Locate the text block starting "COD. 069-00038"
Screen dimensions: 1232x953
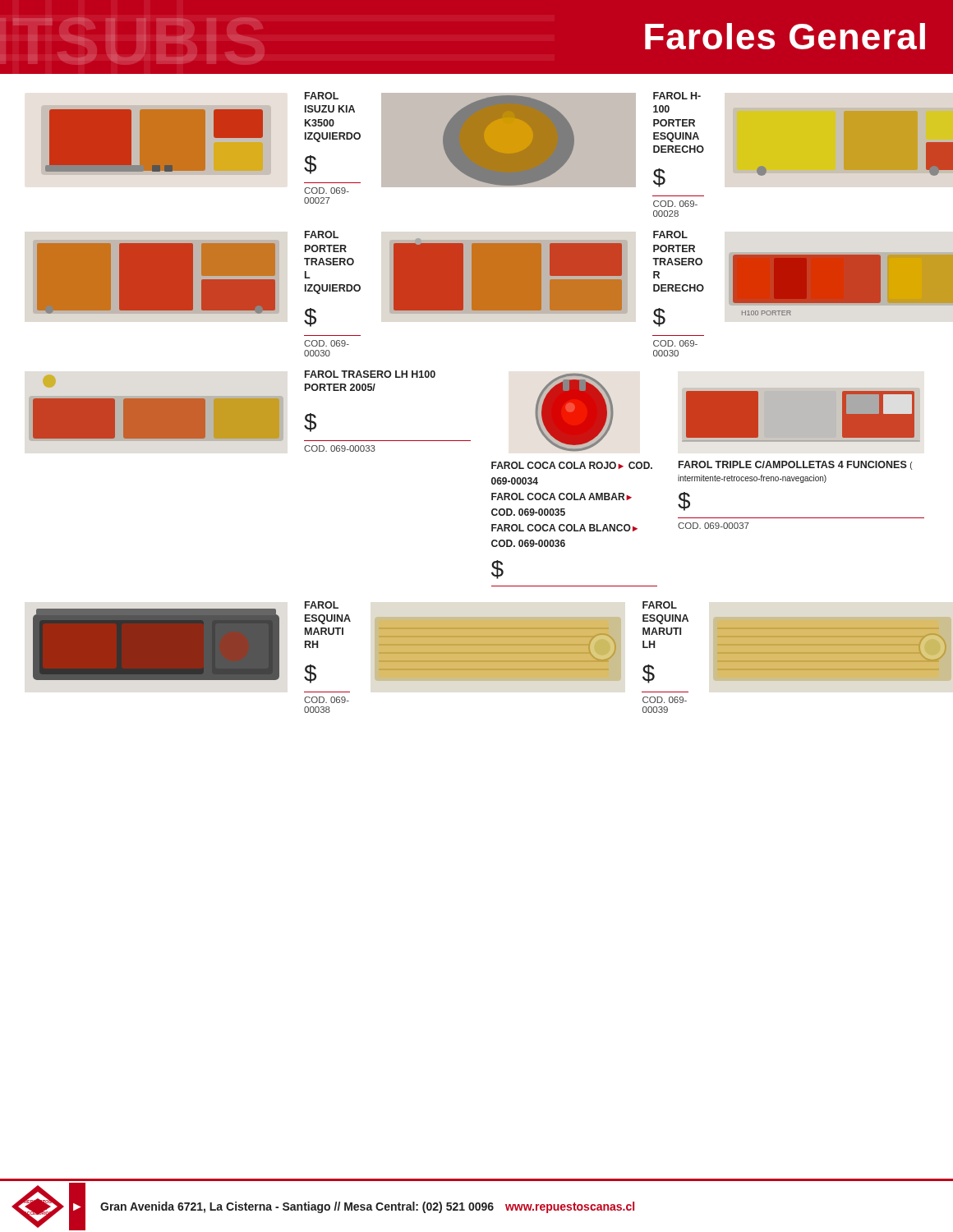coord(327,704)
